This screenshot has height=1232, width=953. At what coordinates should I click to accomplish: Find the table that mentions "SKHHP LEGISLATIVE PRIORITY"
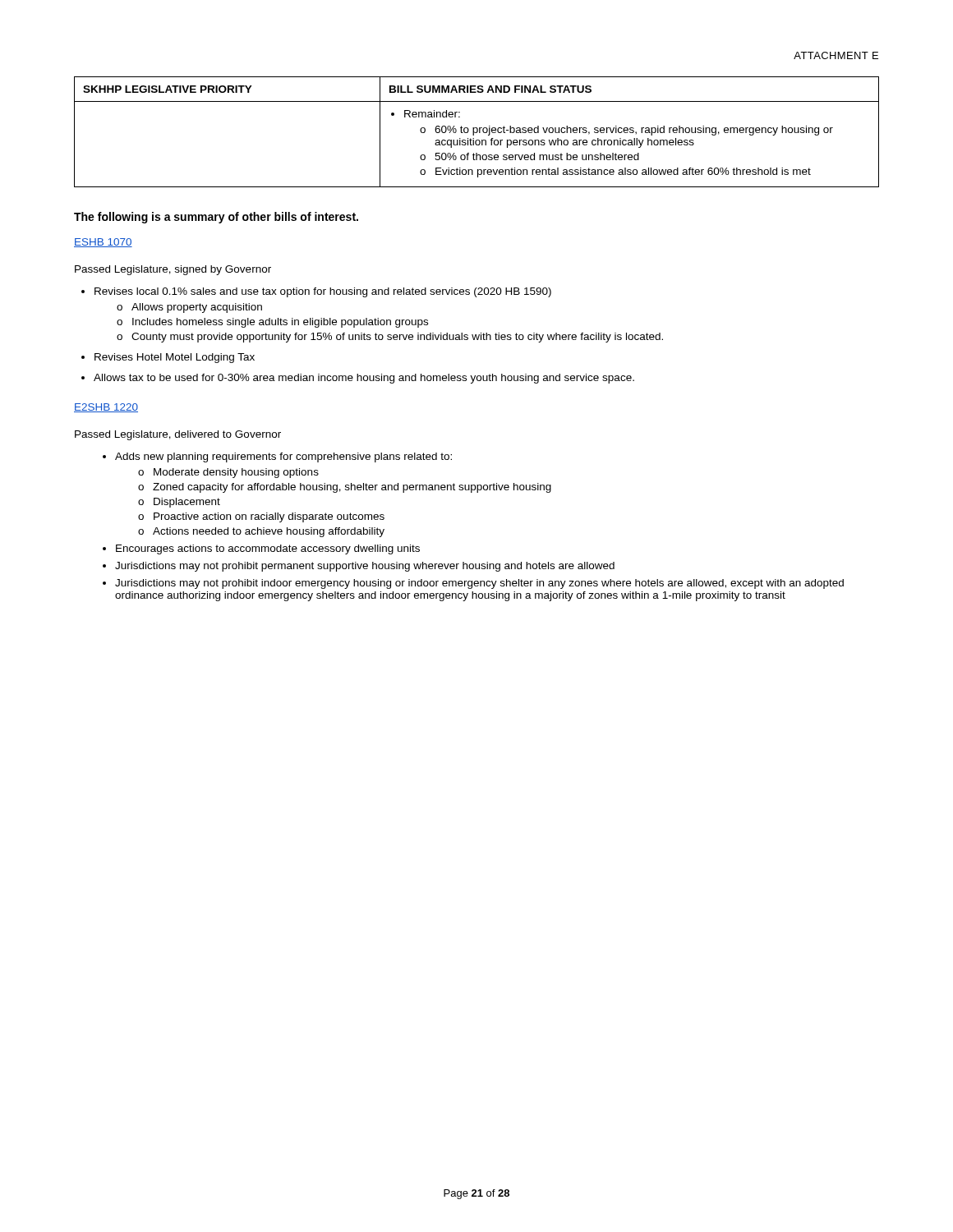tap(476, 132)
